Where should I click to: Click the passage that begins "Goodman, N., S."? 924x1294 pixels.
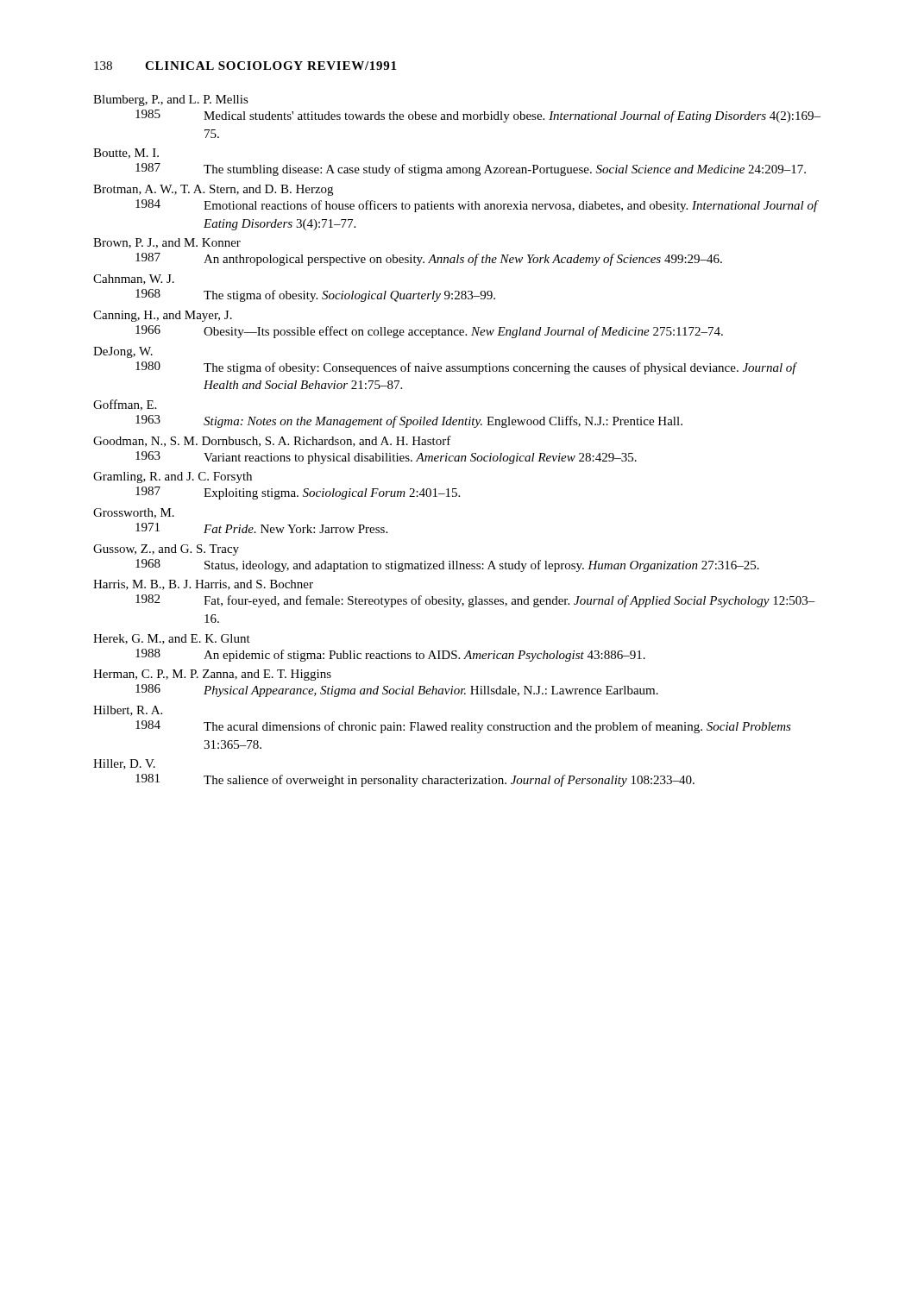coord(462,450)
